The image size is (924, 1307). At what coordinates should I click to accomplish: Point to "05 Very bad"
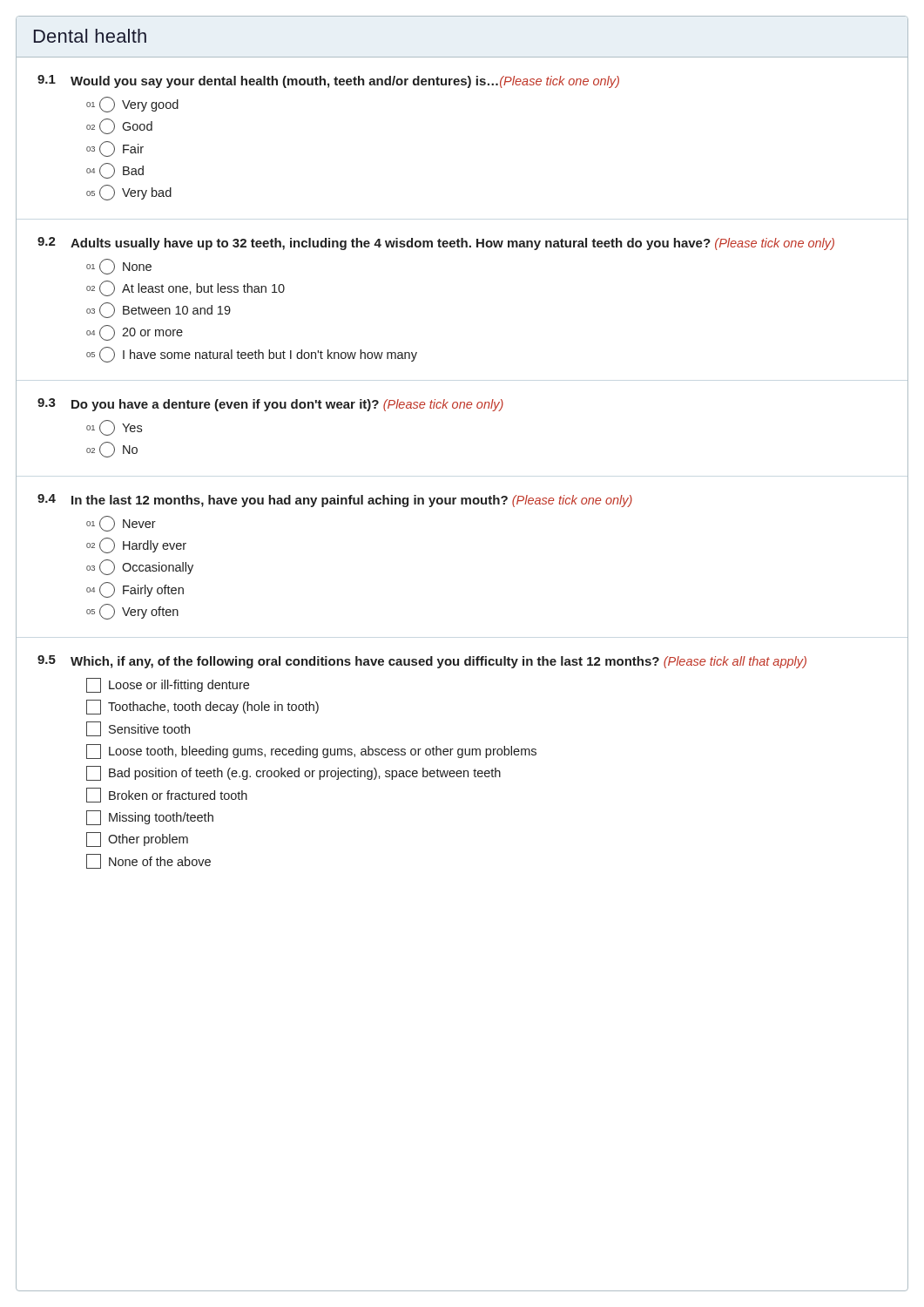tap(129, 193)
